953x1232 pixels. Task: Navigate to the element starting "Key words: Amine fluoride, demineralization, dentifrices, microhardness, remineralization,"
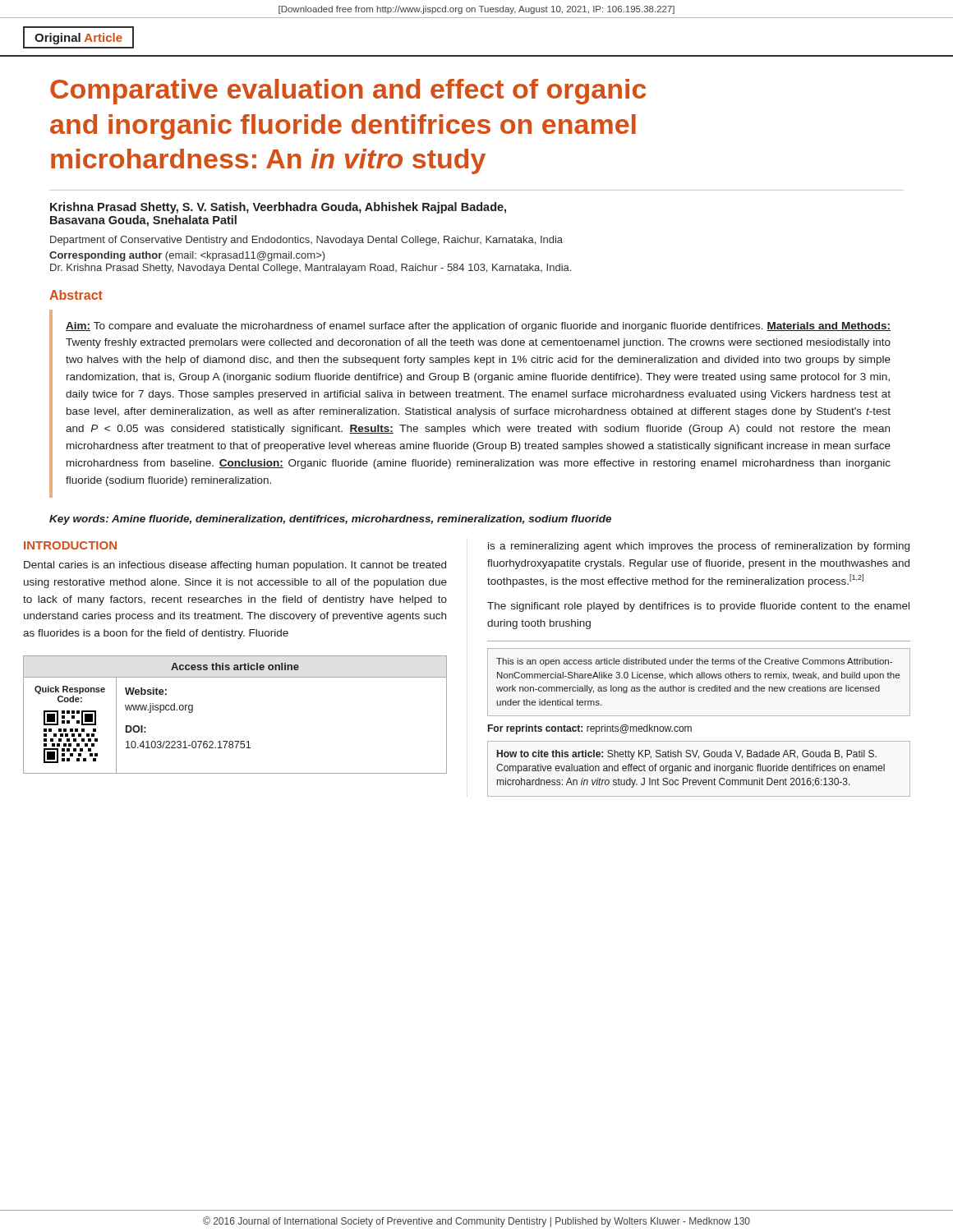[330, 518]
